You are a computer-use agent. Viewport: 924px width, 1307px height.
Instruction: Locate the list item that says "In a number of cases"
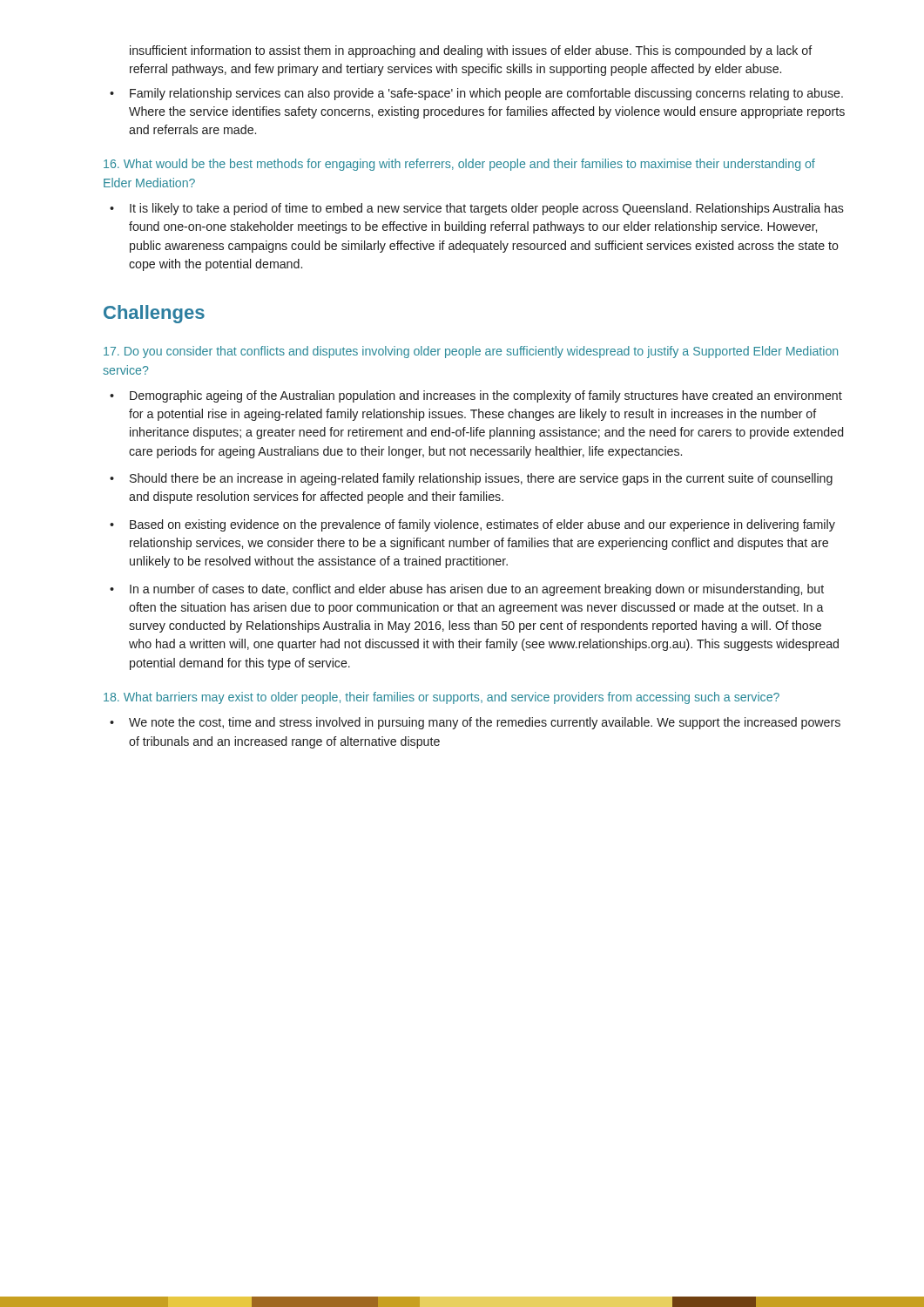click(x=484, y=626)
